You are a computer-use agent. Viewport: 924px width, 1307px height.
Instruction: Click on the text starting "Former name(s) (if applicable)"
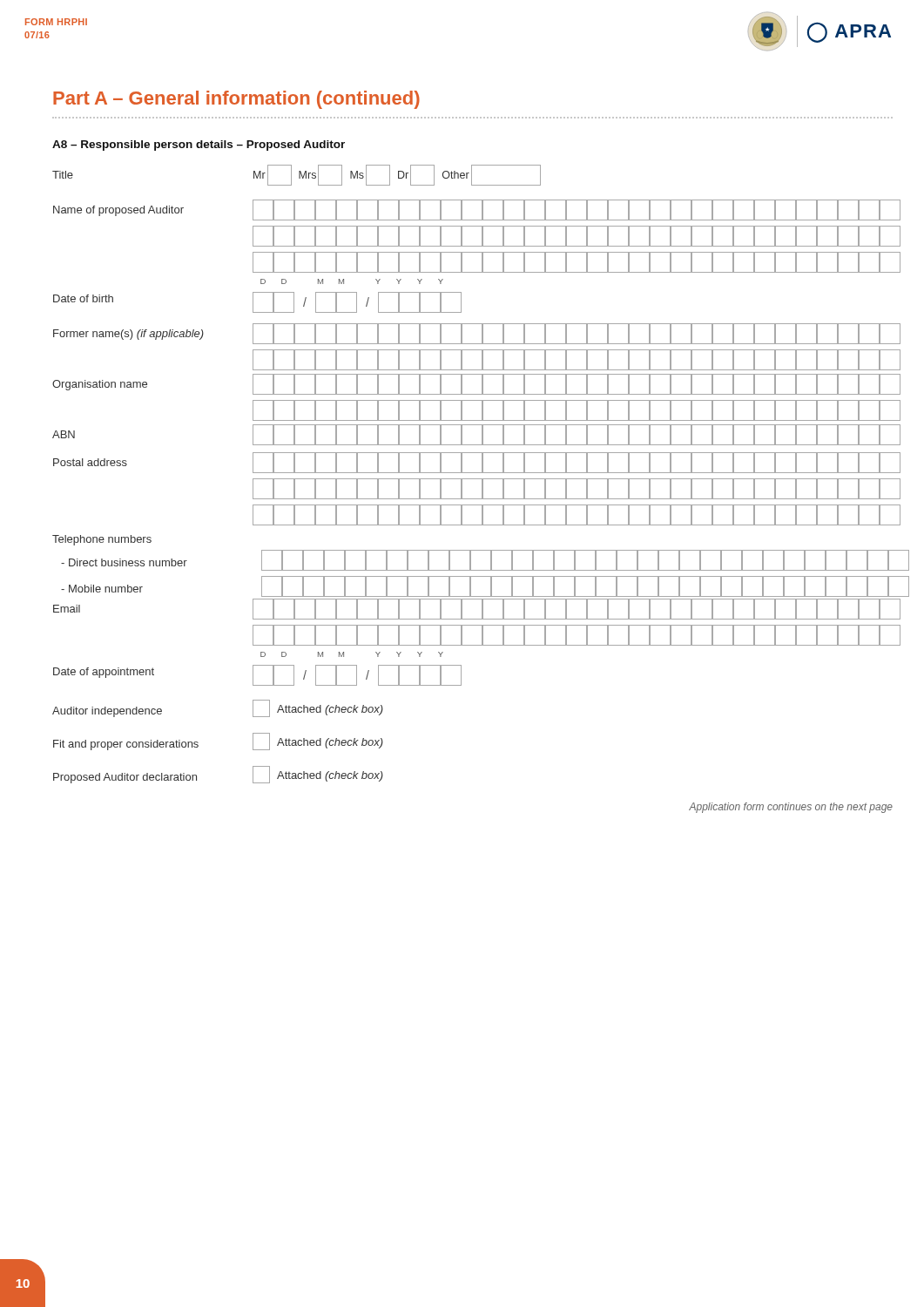pos(472,347)
